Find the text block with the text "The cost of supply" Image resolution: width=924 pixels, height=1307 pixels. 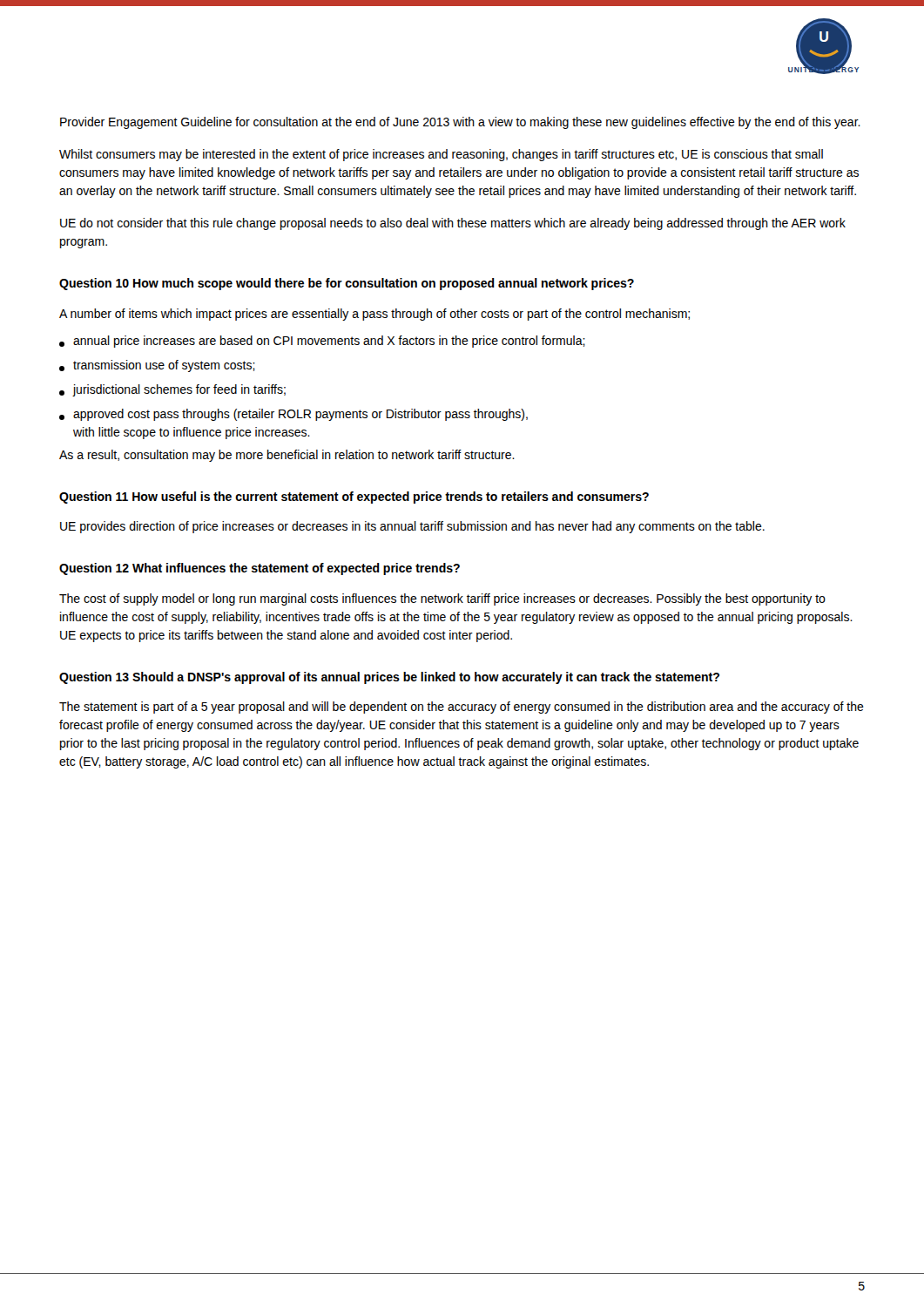point(456,617)
